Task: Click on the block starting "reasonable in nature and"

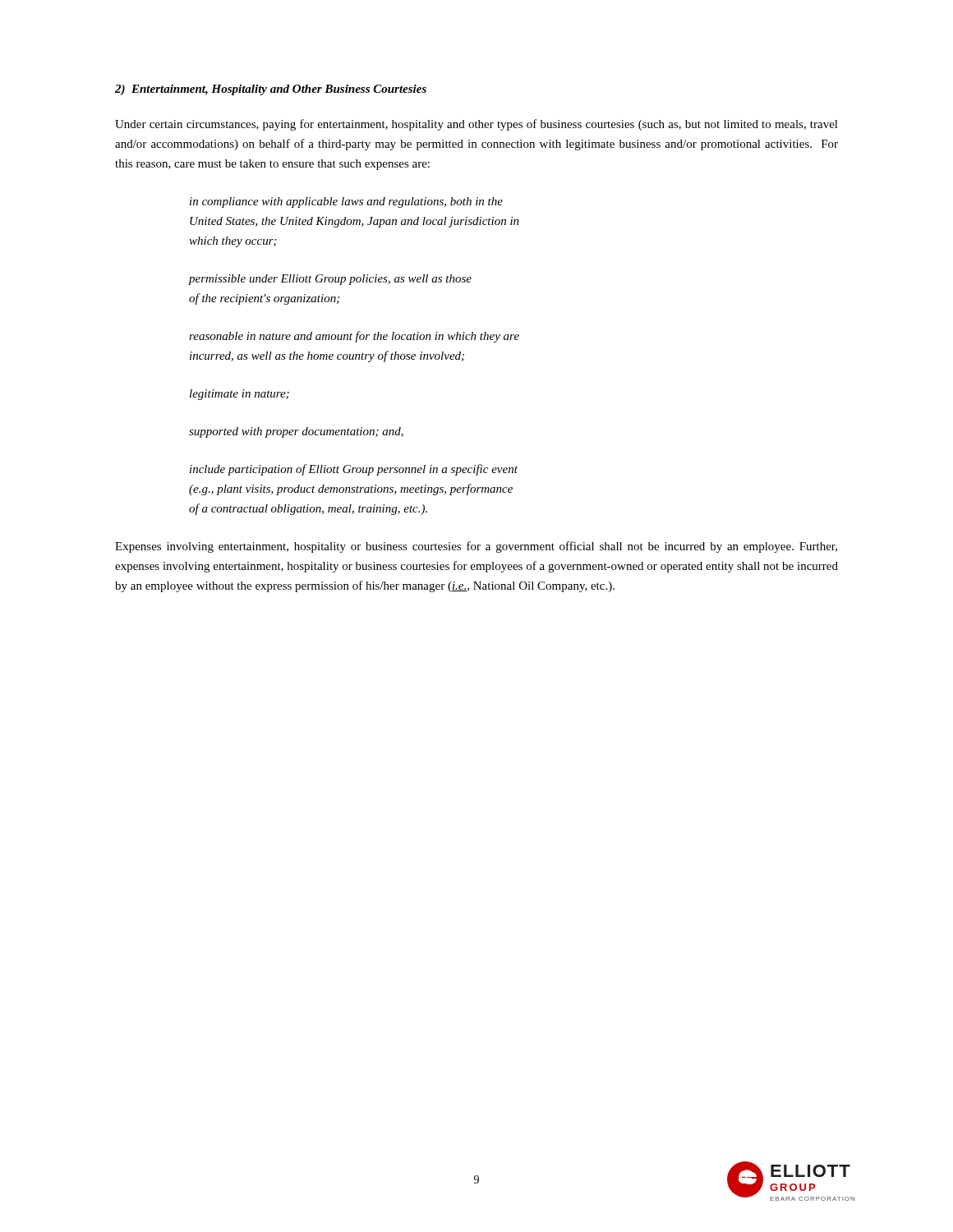Action: click(354, 346)
